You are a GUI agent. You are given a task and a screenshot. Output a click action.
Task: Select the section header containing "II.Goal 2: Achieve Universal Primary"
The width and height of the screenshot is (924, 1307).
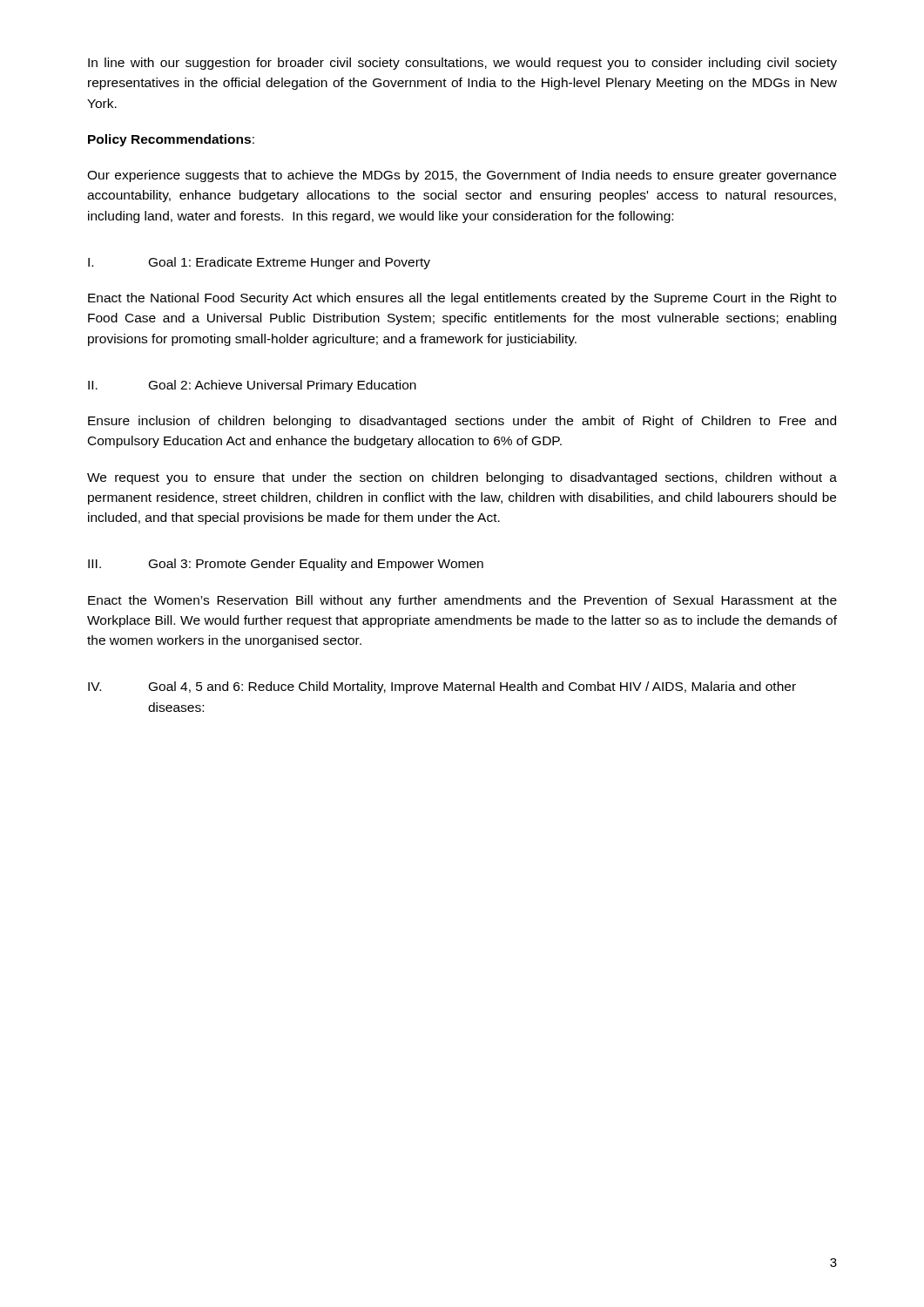252,386
